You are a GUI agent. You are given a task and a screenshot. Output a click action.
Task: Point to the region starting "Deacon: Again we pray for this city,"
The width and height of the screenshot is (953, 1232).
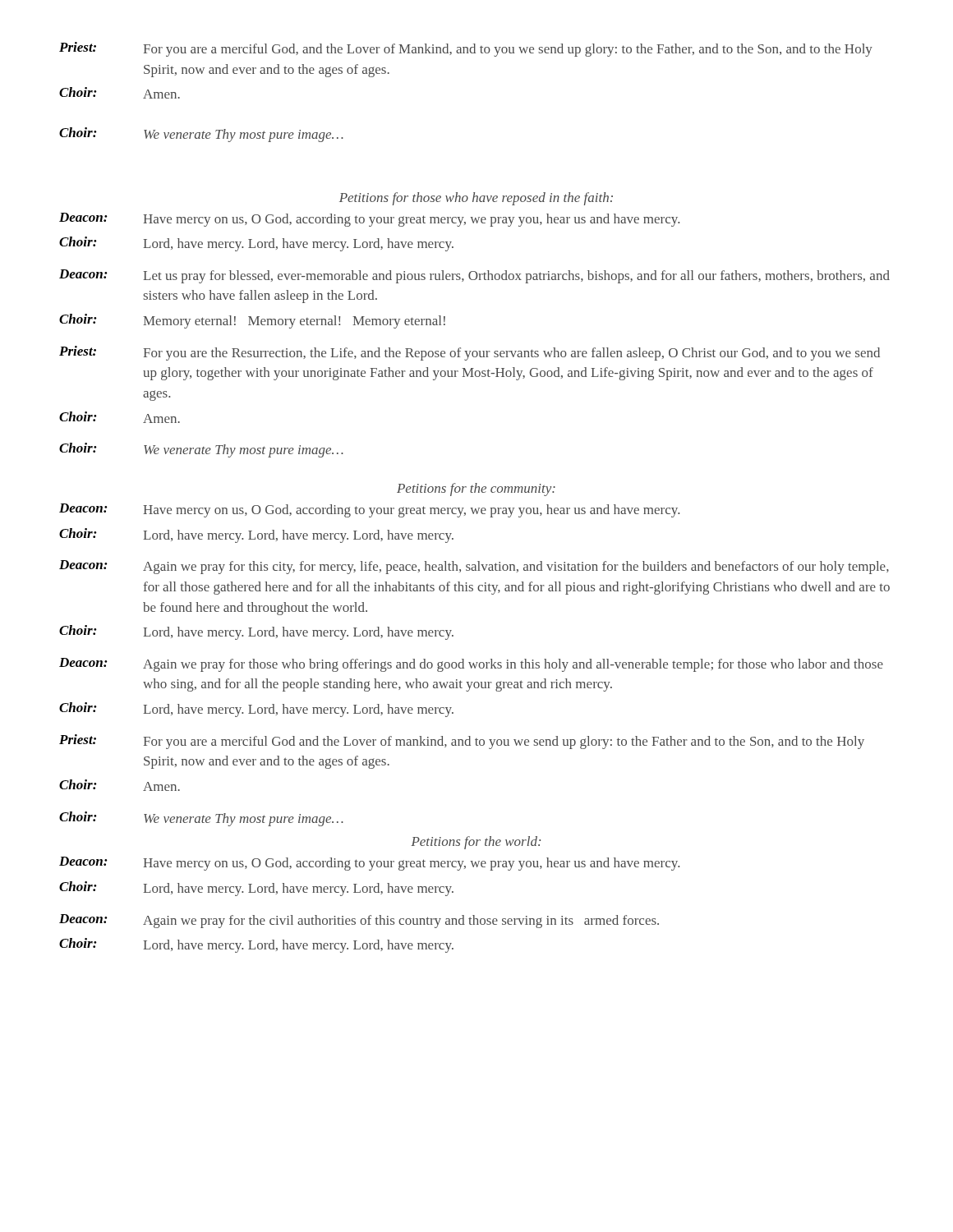pos(476,587)
